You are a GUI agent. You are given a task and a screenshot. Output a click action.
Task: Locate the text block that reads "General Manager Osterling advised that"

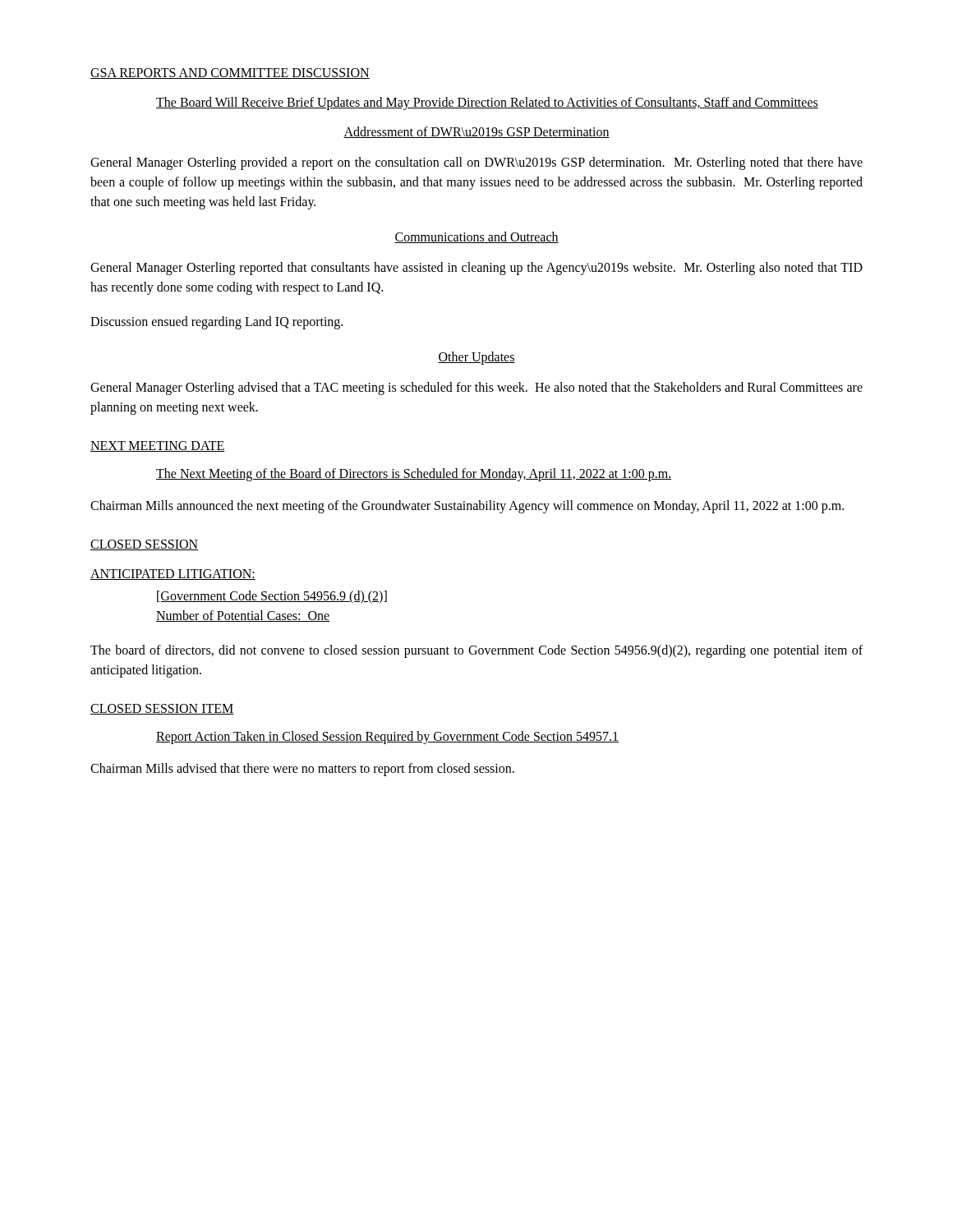tap(476, 397)
